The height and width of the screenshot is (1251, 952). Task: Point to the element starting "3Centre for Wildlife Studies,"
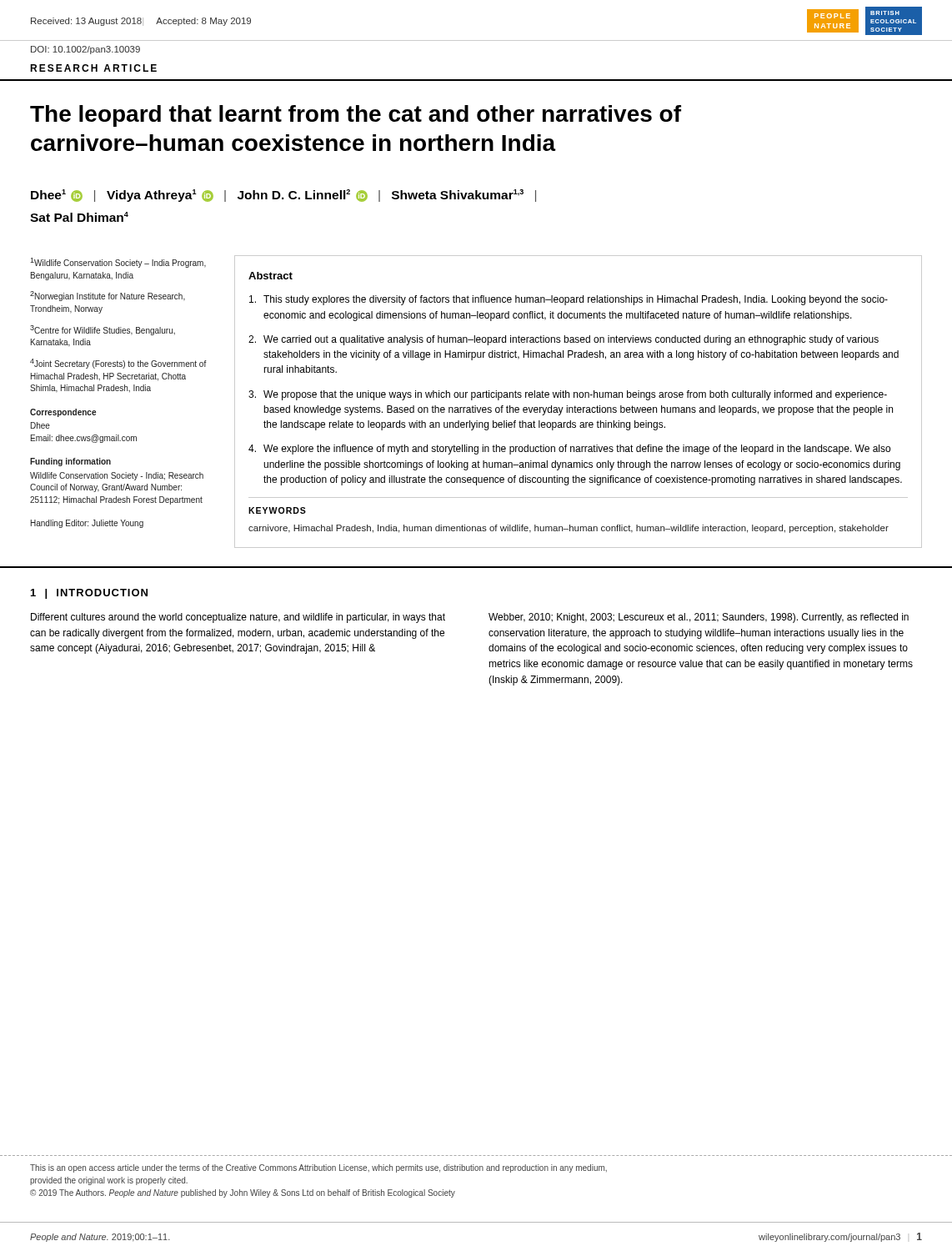coord(103,335)
